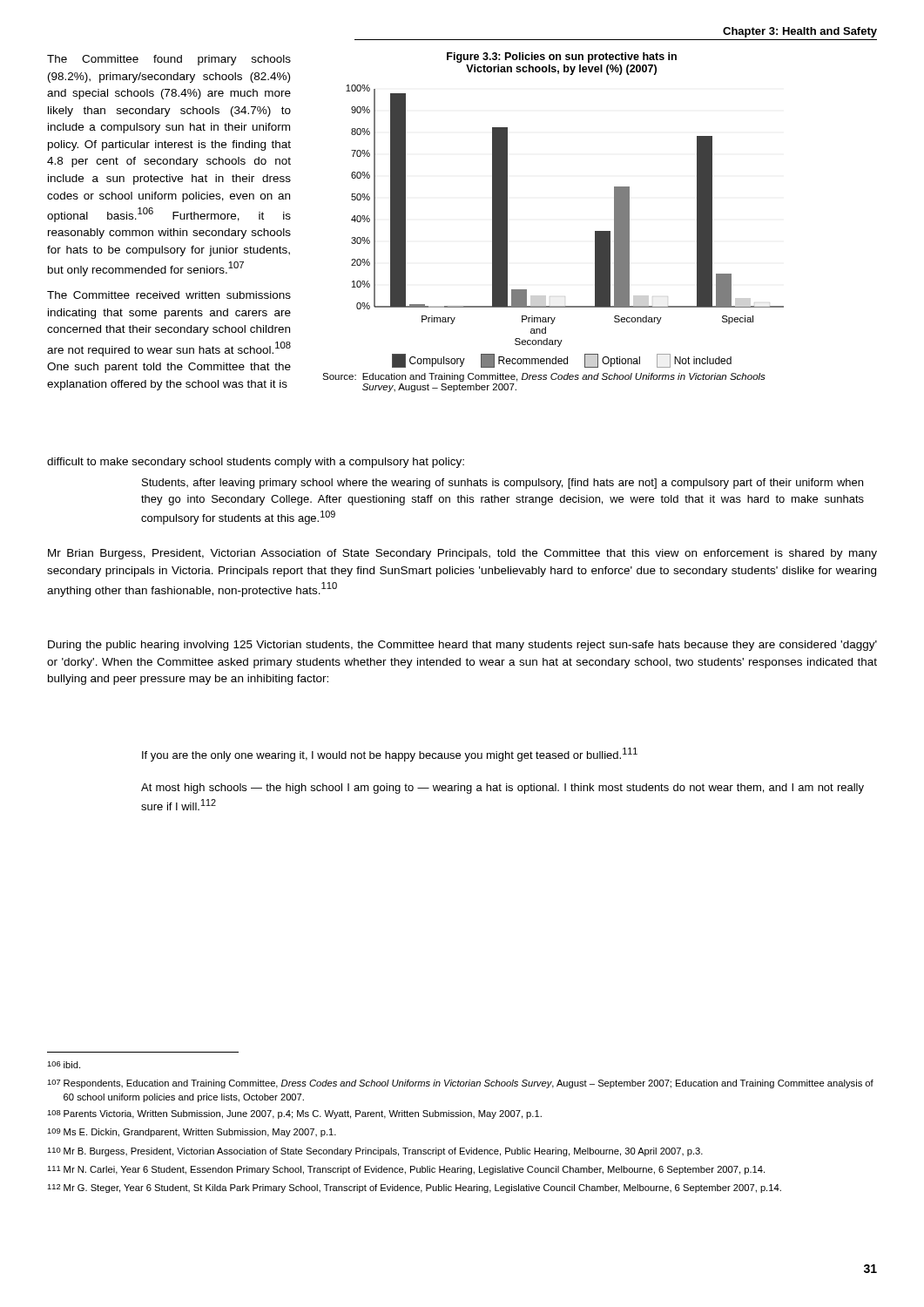This screenshot has height=1307, width=924.
Task: Find the block on this page that starts "Students, after leaving primary school where"
Action: [x=503, y=500]
